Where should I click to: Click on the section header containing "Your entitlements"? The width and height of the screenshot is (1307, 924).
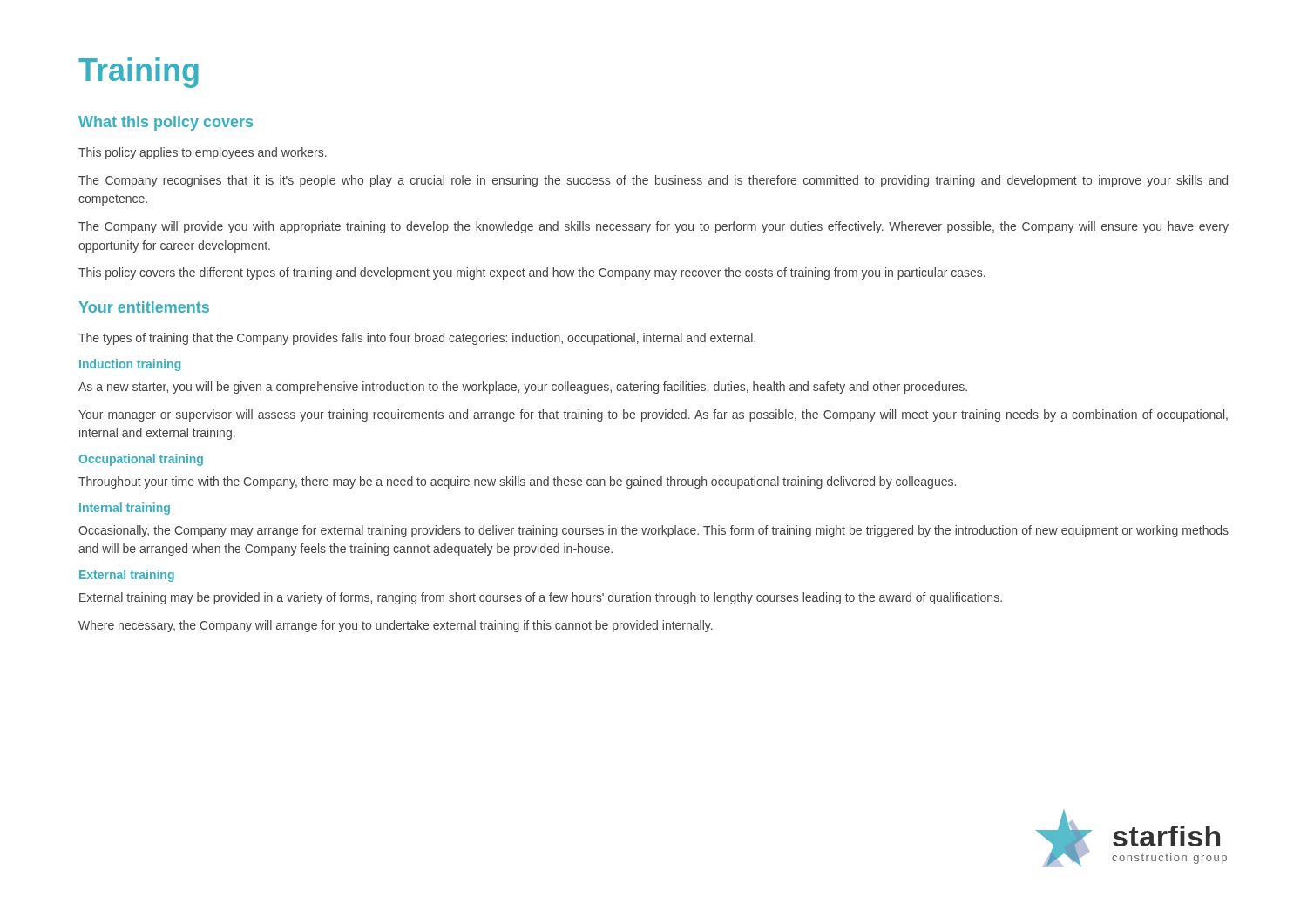[x=144, y=307]
